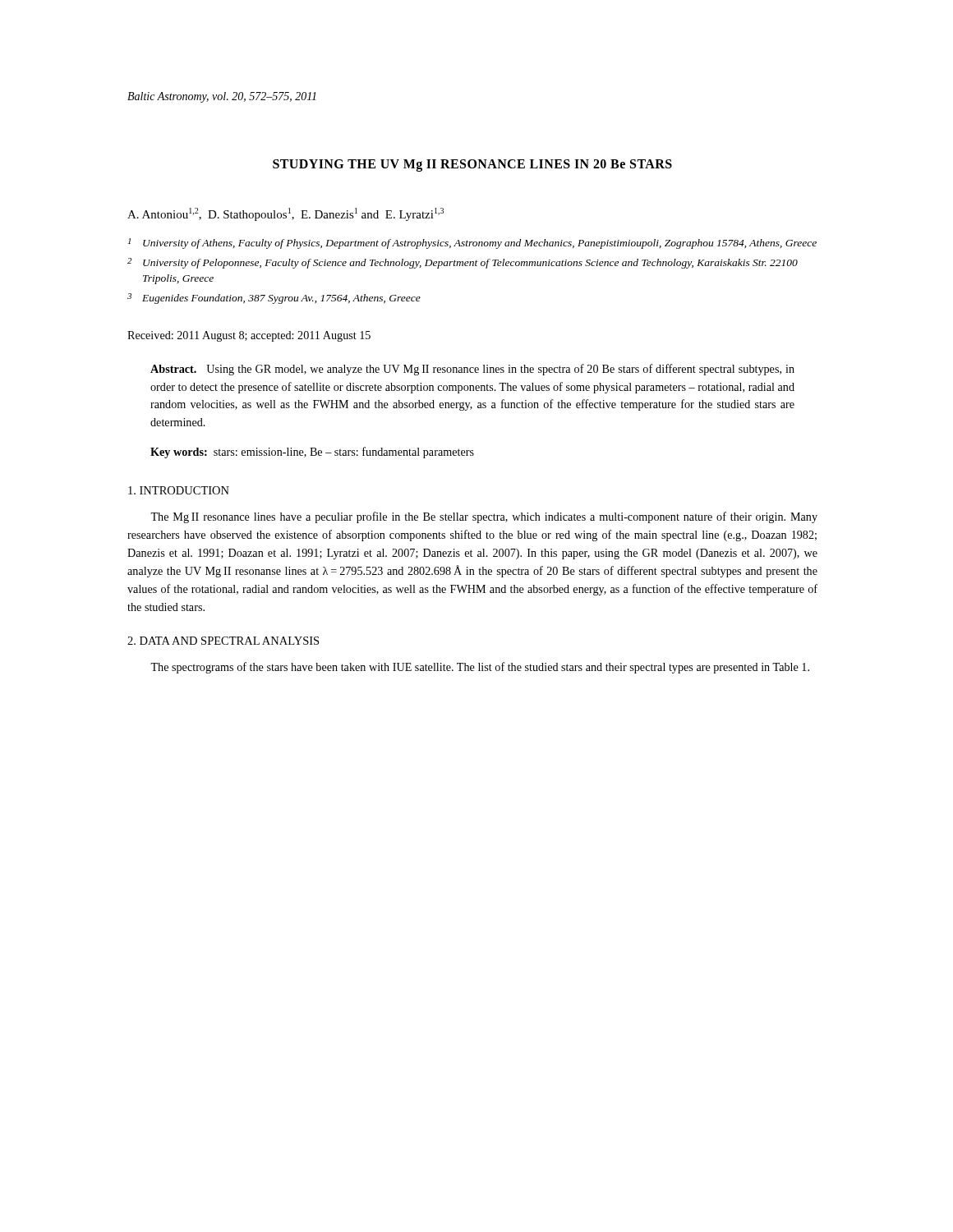Find the block on this page that starts "Abstract. Using the"

[x=472, y=396]
